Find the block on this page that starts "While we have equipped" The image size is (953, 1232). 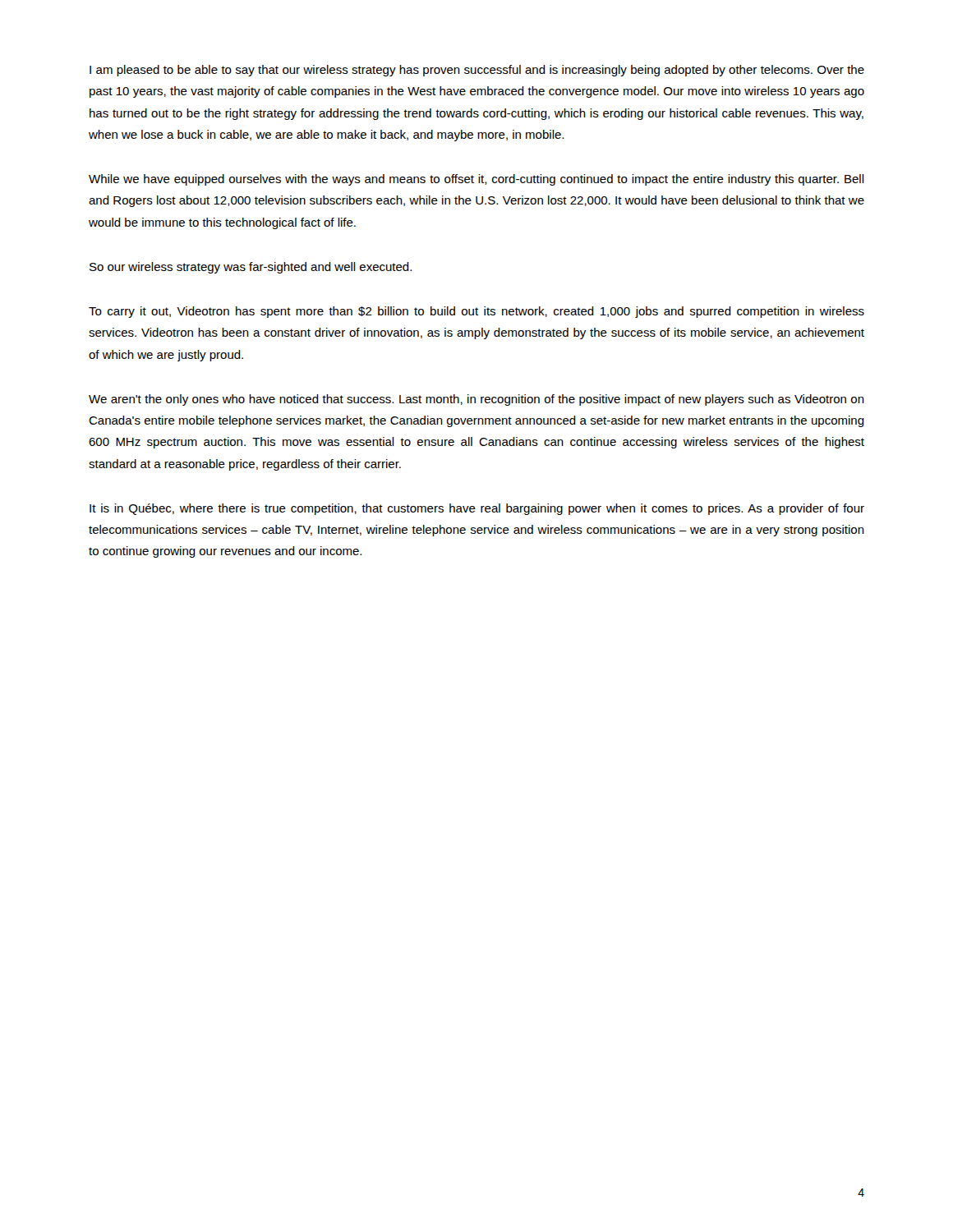pos(476,200)
